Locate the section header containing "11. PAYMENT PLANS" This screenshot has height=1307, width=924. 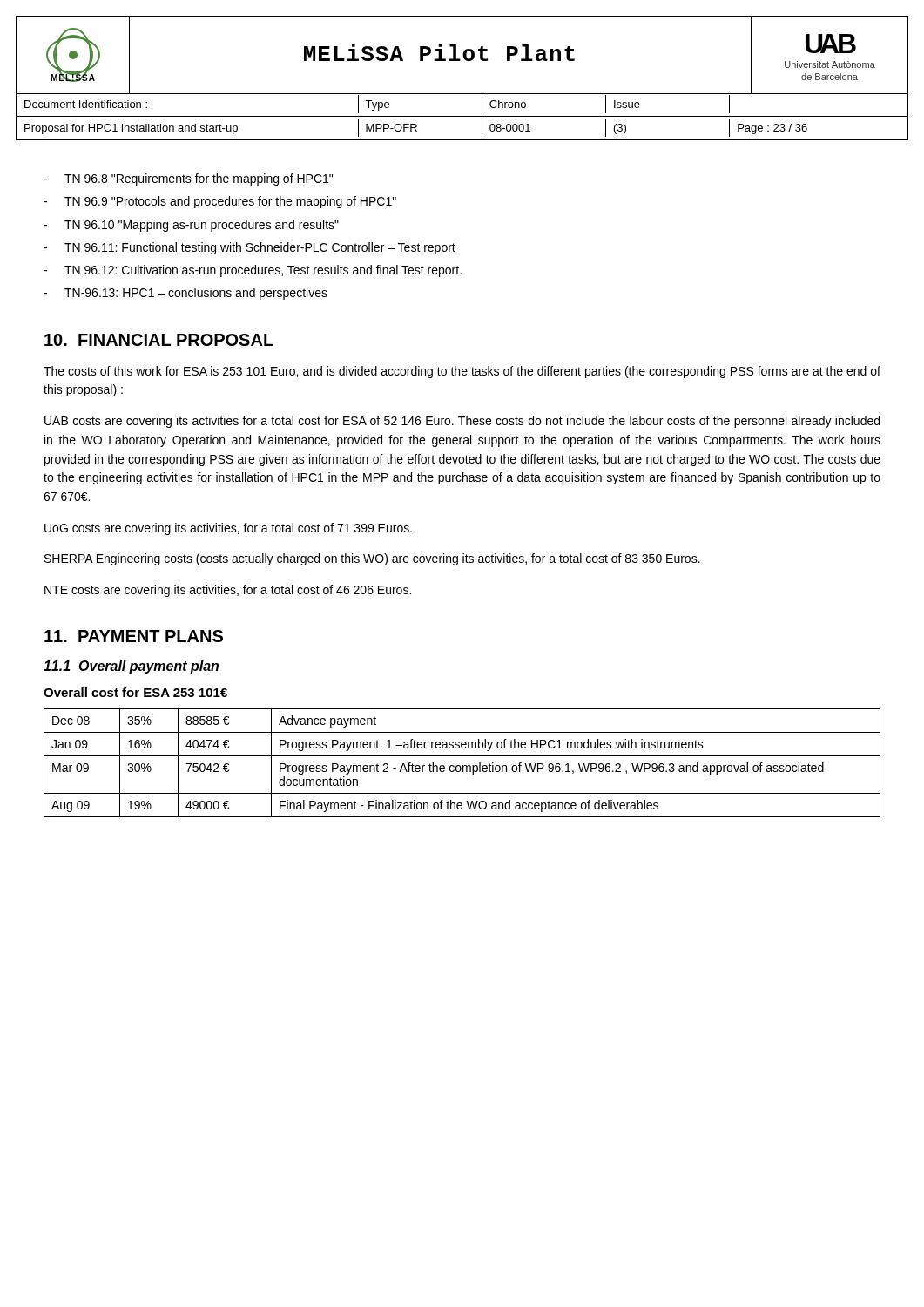[134, 636]
